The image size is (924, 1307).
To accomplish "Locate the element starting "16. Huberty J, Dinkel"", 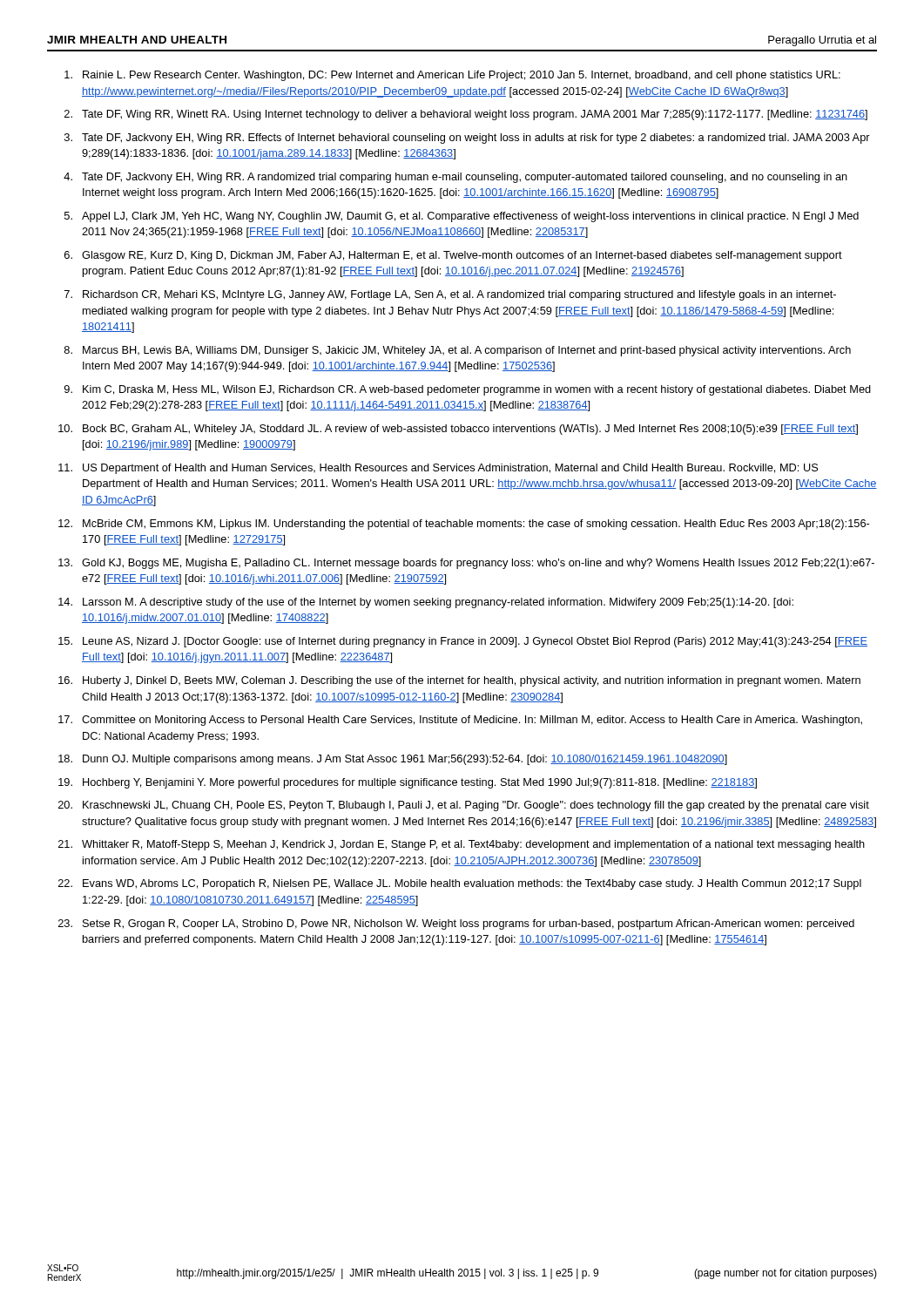I will coord(462,689).
